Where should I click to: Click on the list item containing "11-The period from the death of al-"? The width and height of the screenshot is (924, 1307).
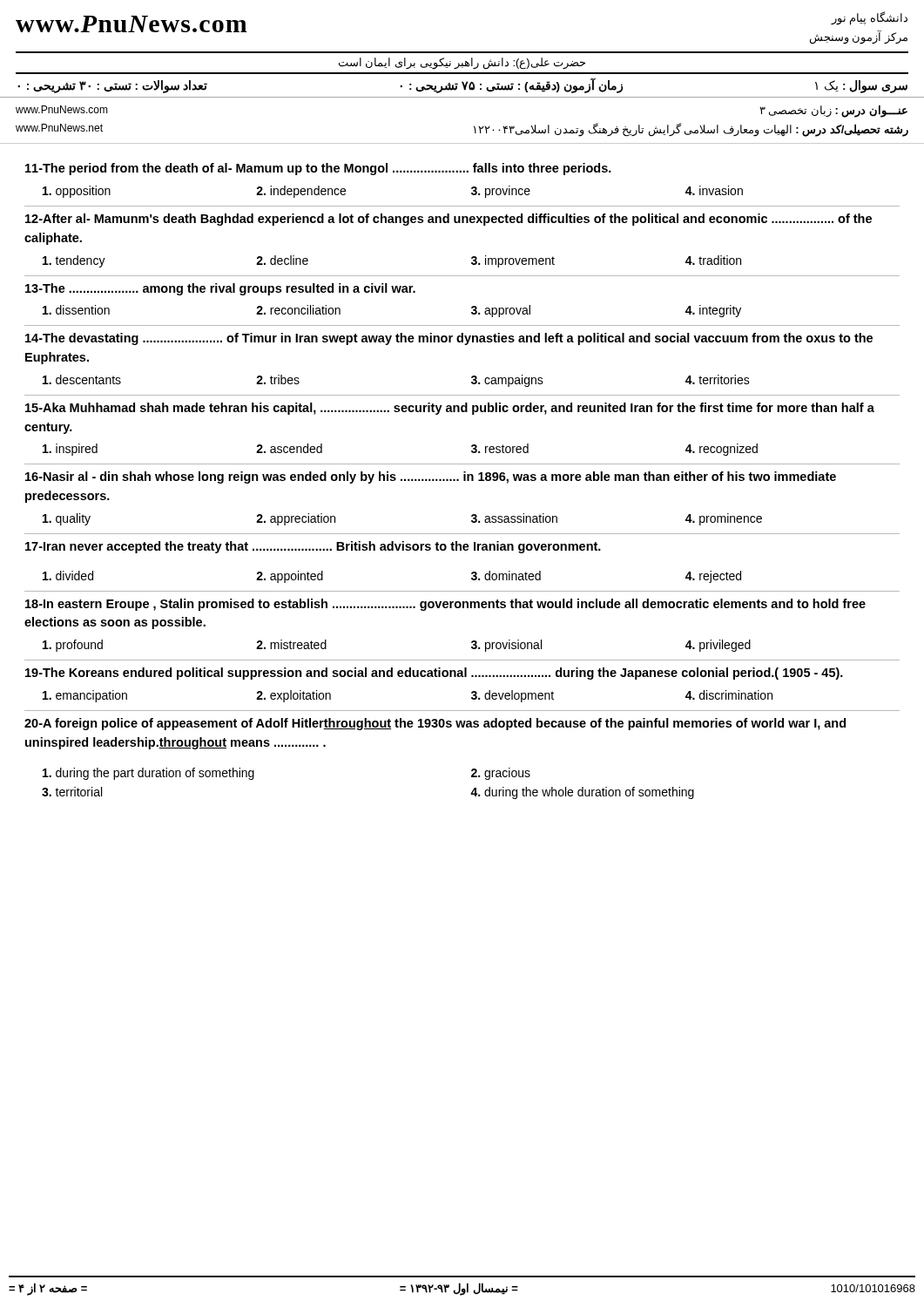462,179
